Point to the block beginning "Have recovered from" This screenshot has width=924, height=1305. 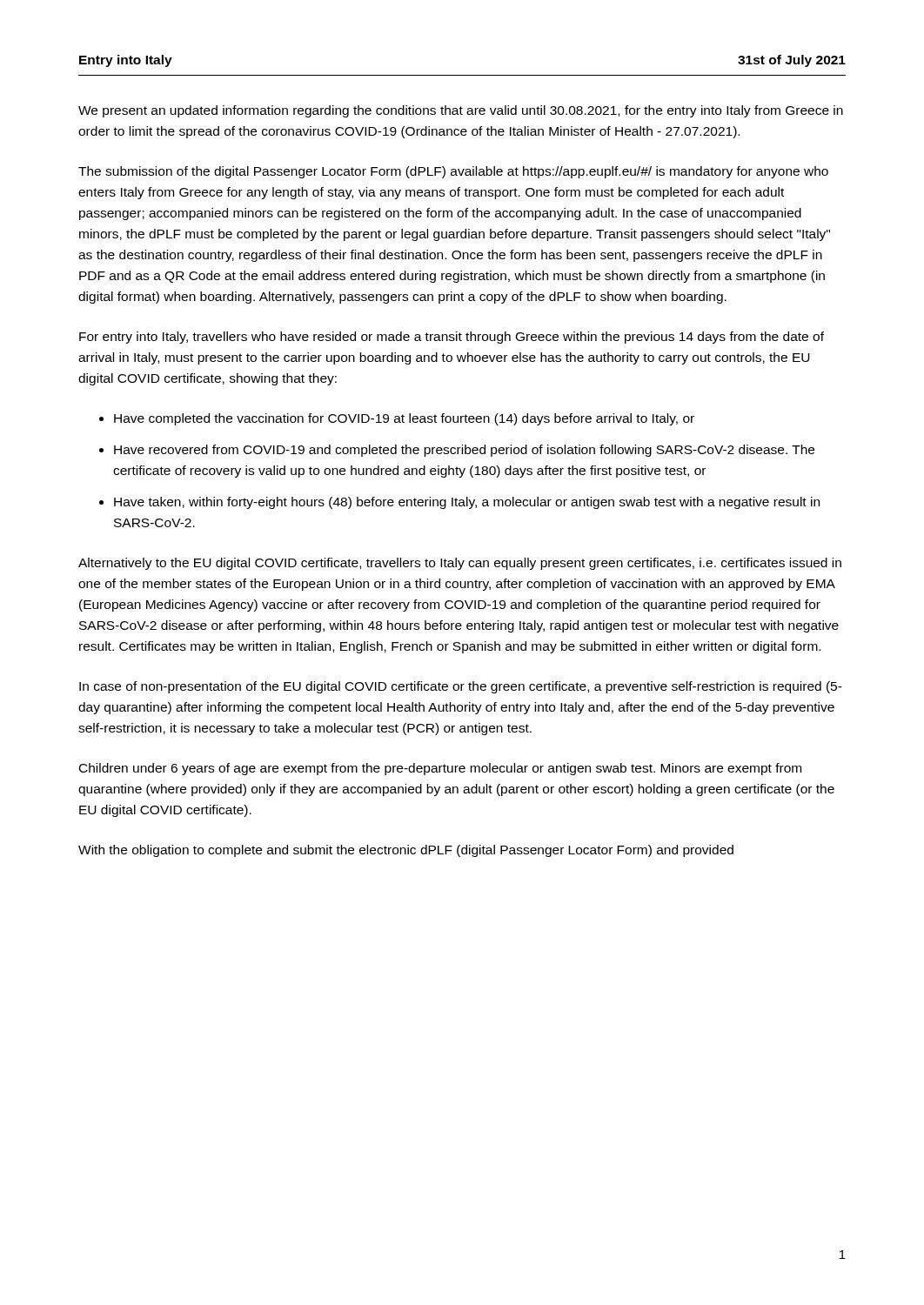tap(464, 460)
